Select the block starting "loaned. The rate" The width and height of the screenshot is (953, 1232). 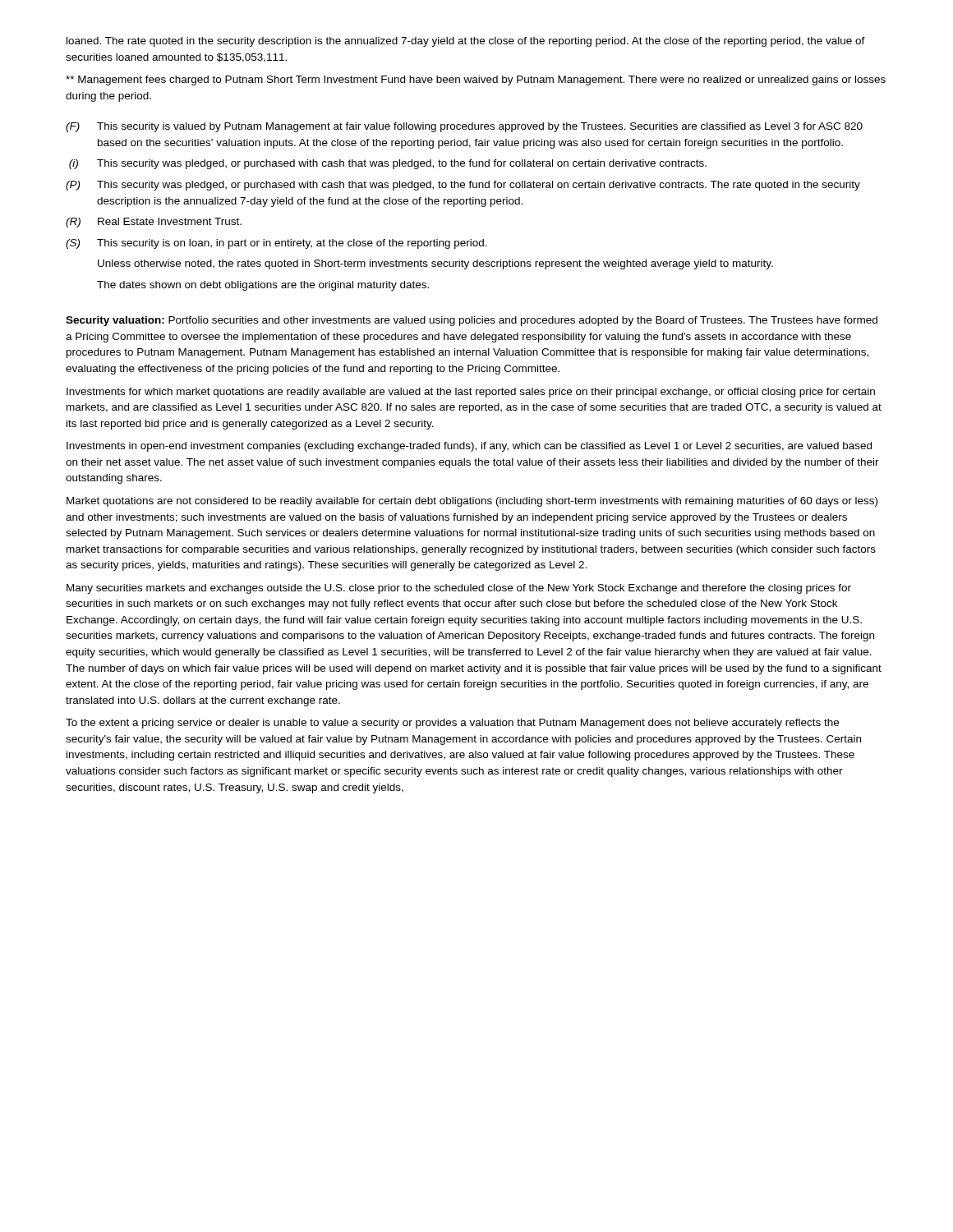465,49
